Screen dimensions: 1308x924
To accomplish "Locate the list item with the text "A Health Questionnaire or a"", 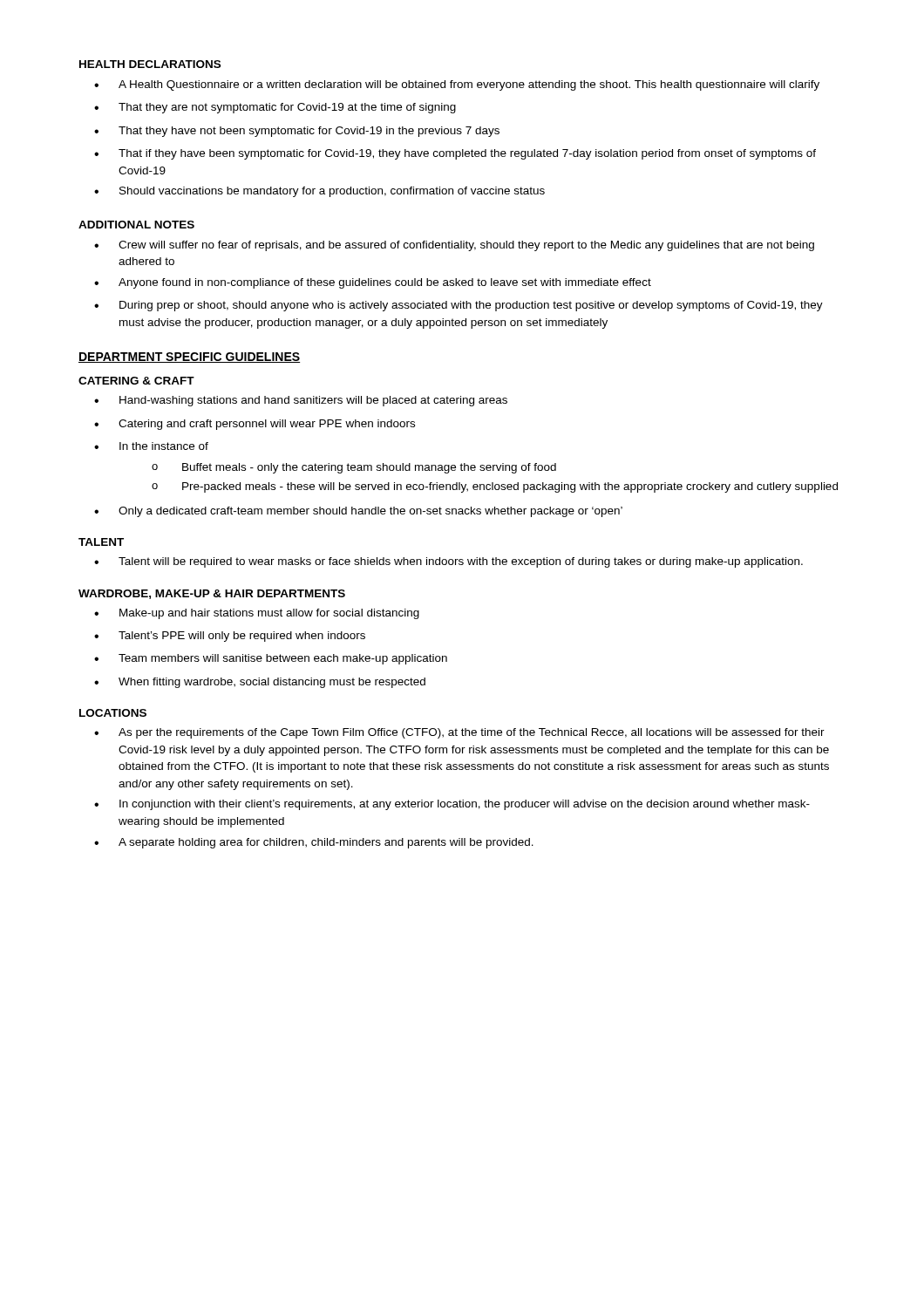I will point(482,84).
